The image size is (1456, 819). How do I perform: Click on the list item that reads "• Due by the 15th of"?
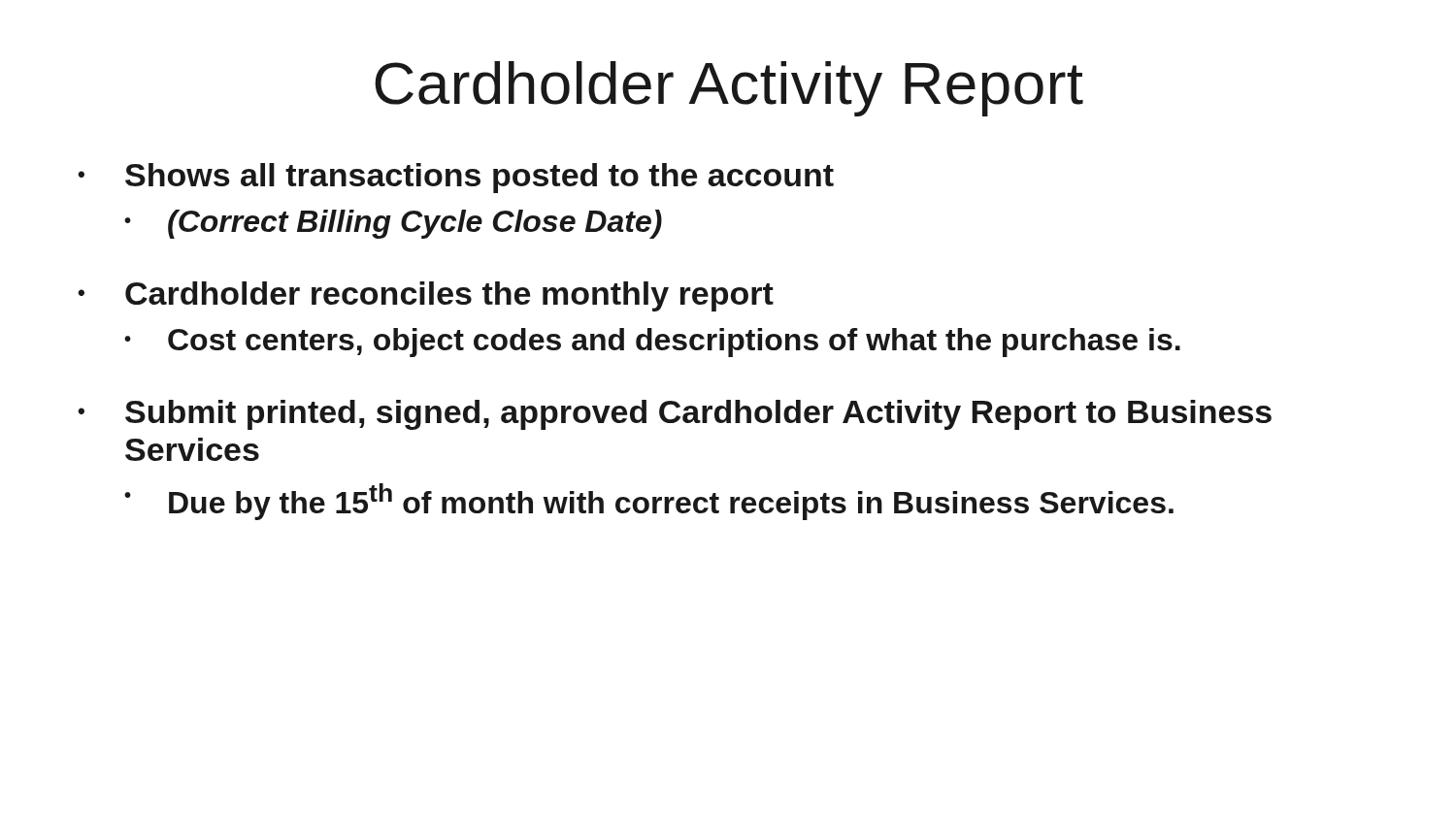(x=650, y=500)
